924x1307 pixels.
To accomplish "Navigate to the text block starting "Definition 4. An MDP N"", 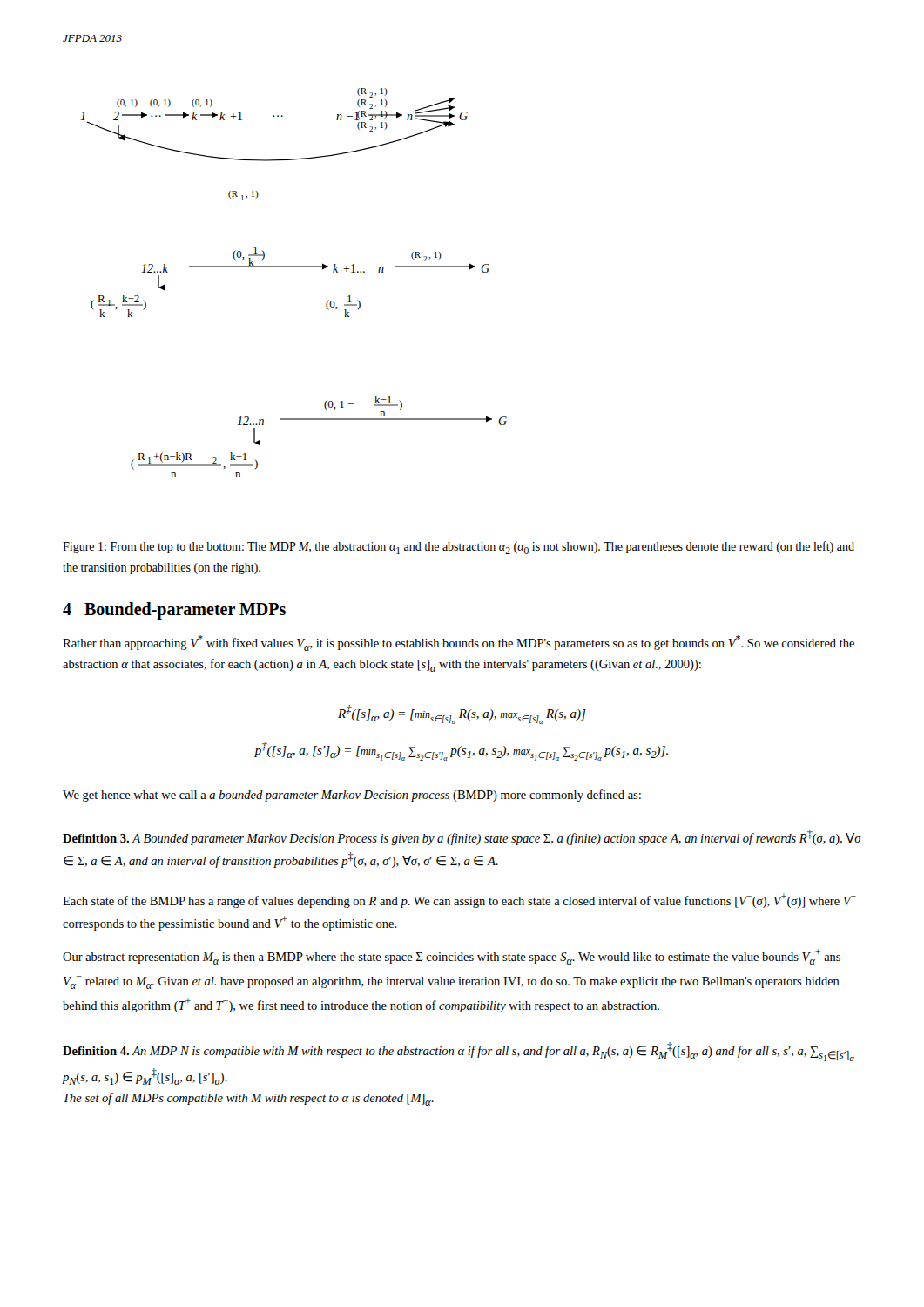I will (459, 1052).
